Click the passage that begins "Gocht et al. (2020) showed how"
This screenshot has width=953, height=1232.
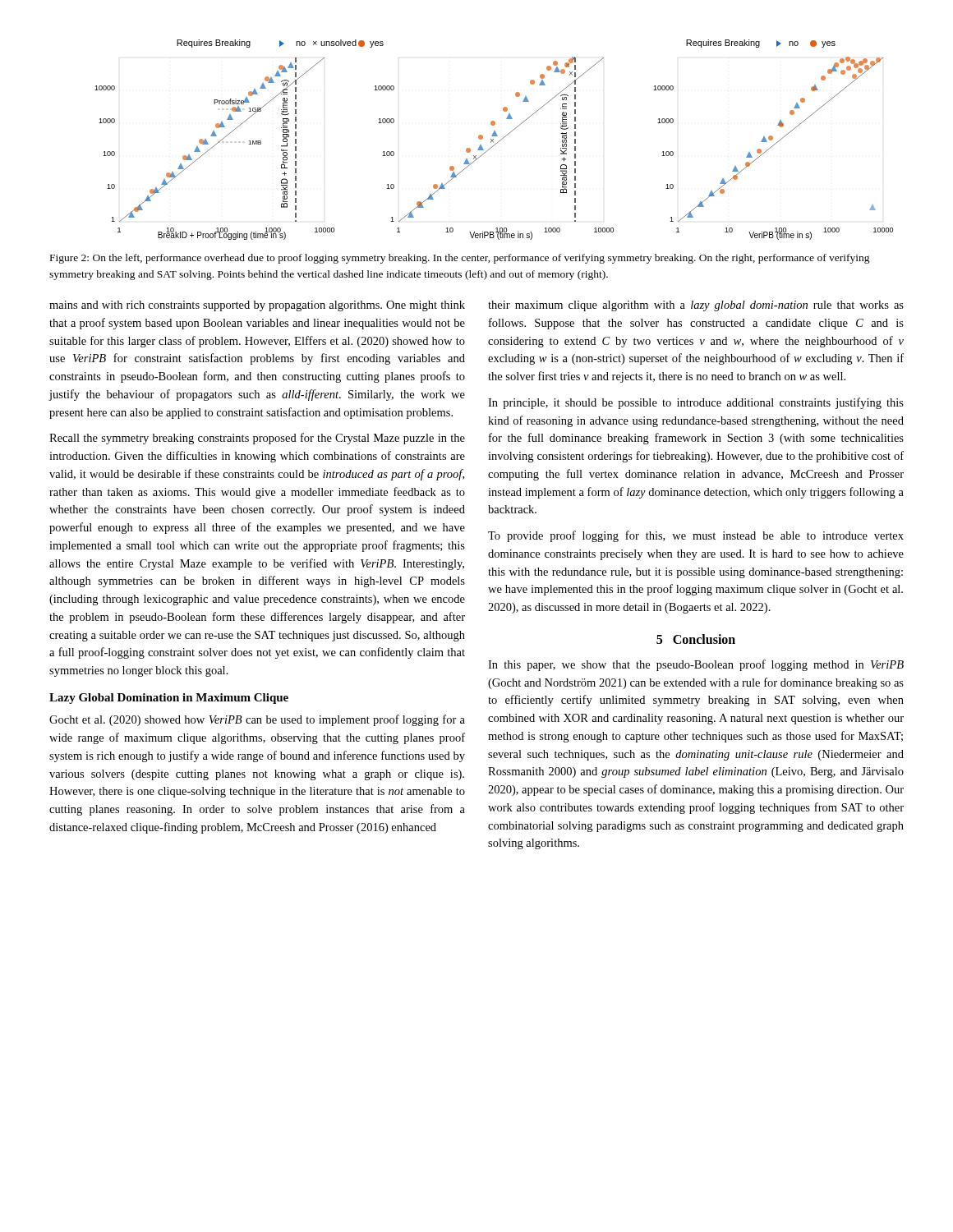(x=257, y=774)
